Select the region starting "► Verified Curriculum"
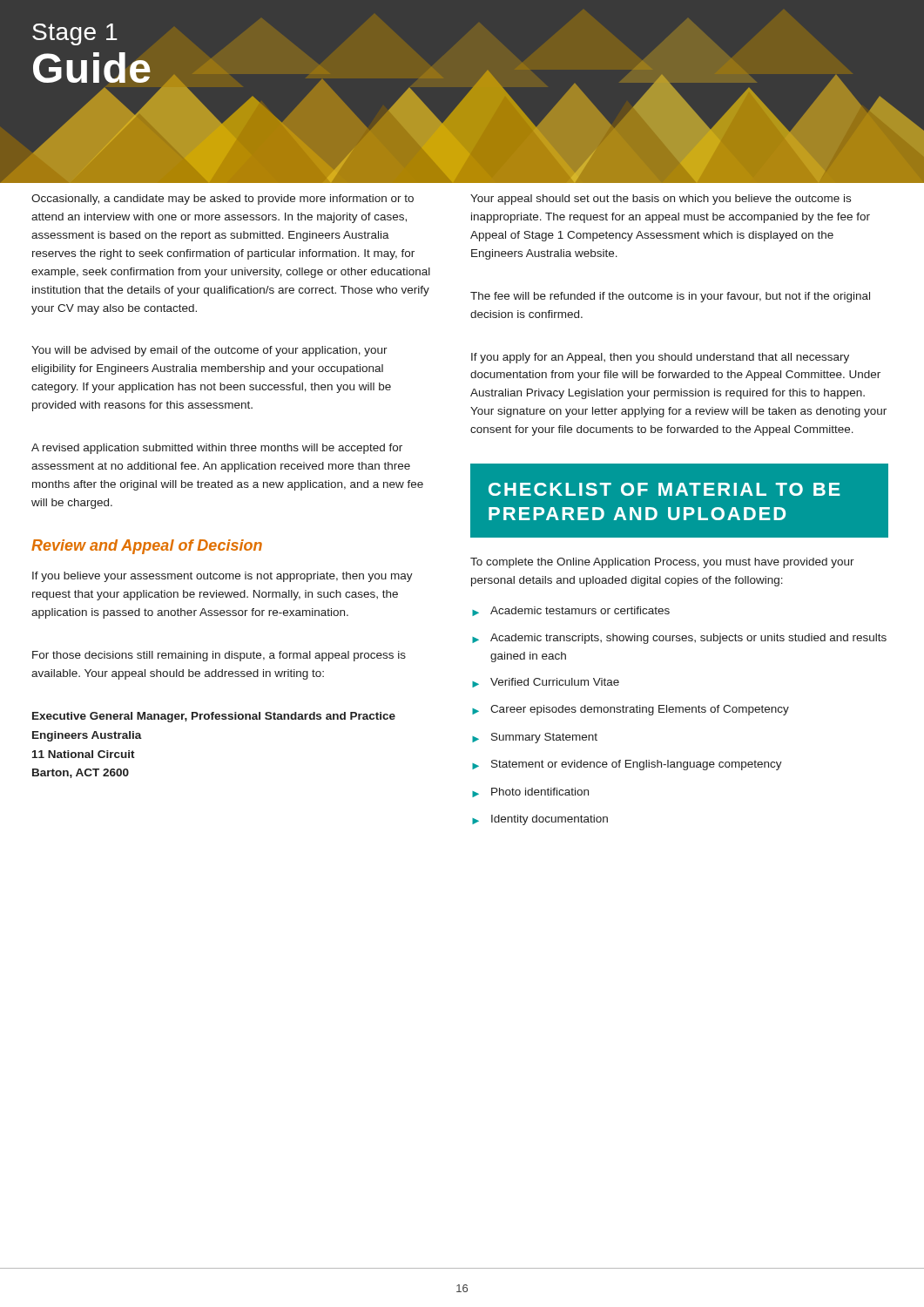Image resolution: width=924 pixels, height=1307 pixels. 545,683
